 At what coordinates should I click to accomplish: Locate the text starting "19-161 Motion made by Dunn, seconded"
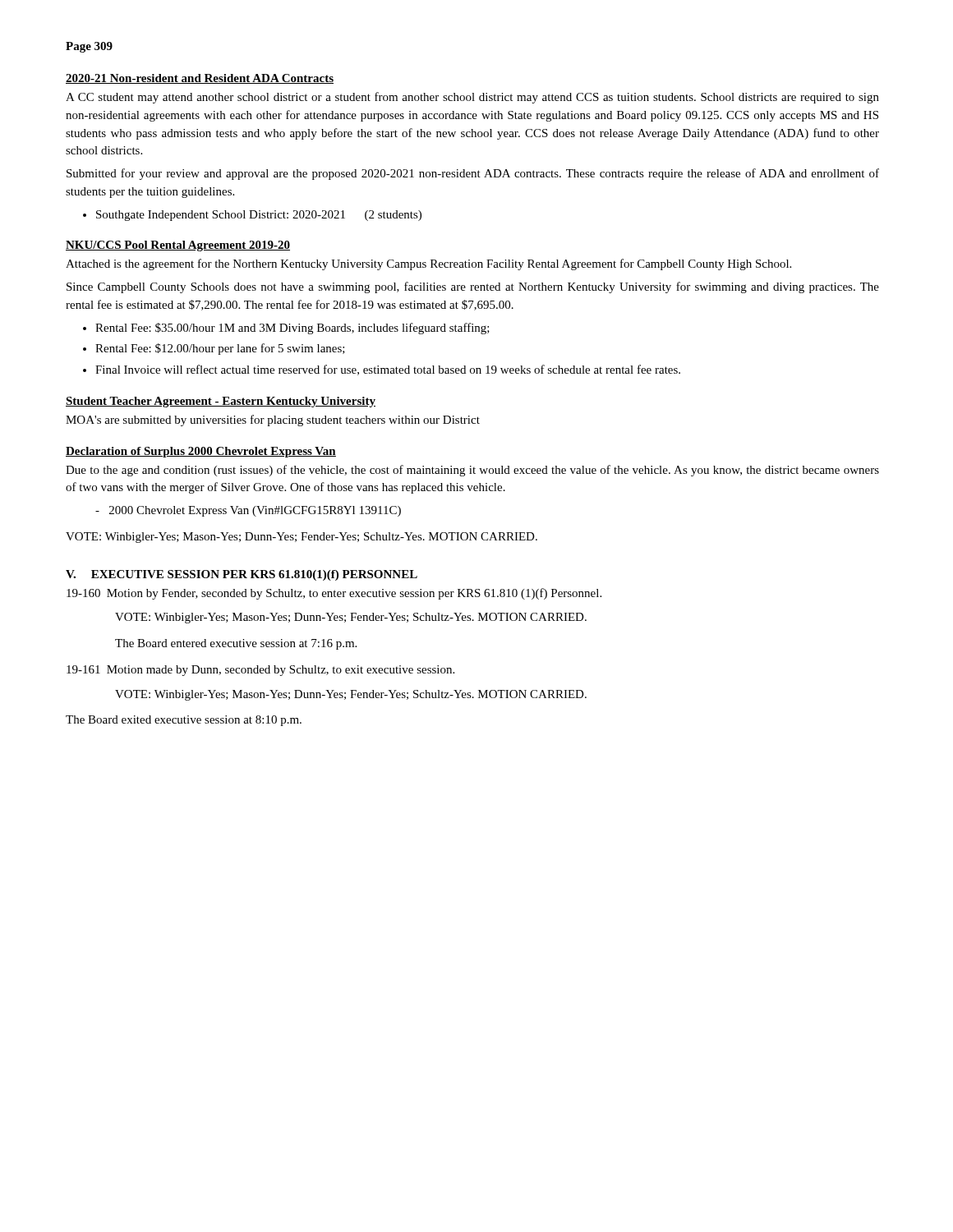(x=260, y=671)
